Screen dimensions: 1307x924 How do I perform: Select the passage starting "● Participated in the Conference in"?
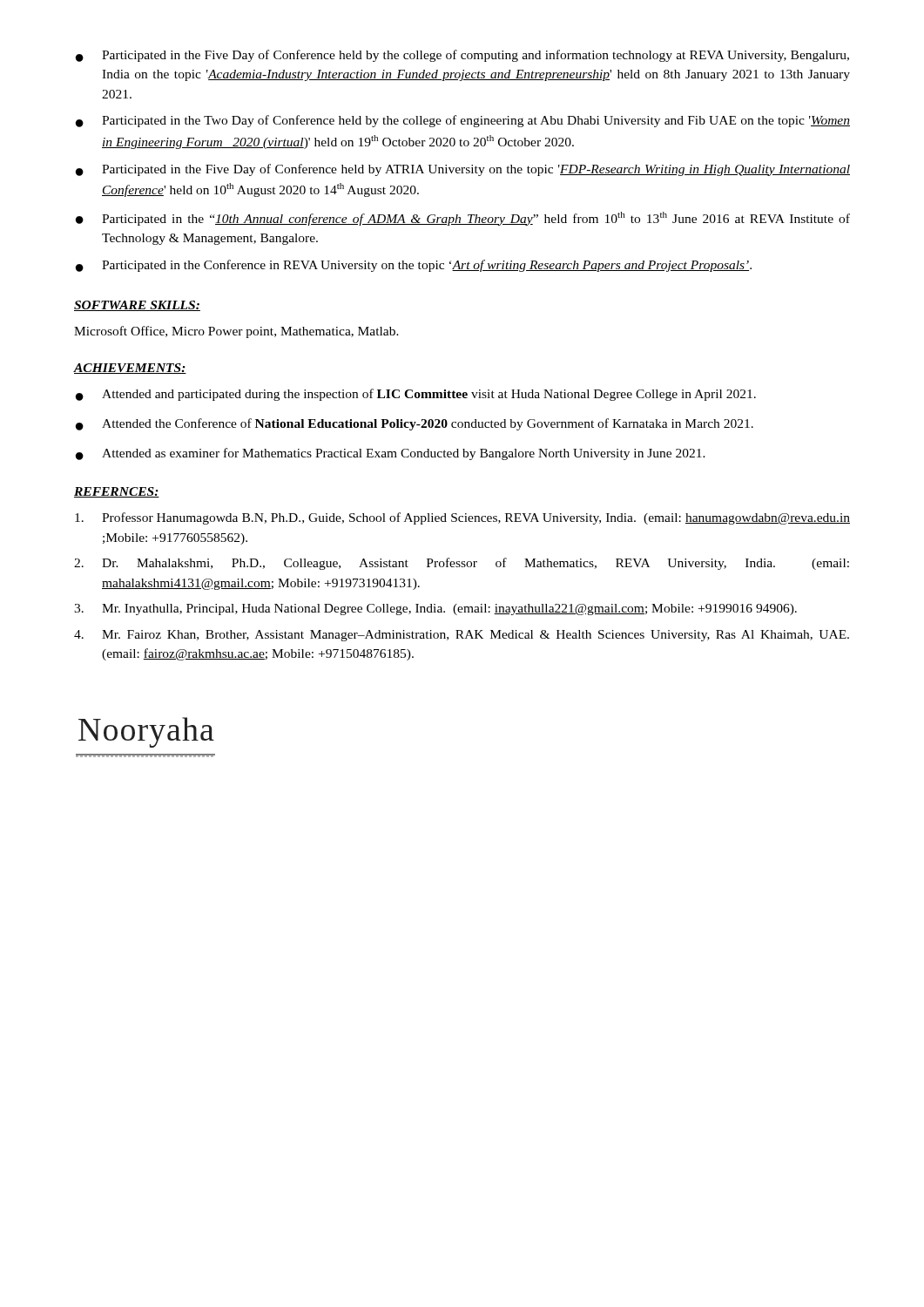(462, 266)
